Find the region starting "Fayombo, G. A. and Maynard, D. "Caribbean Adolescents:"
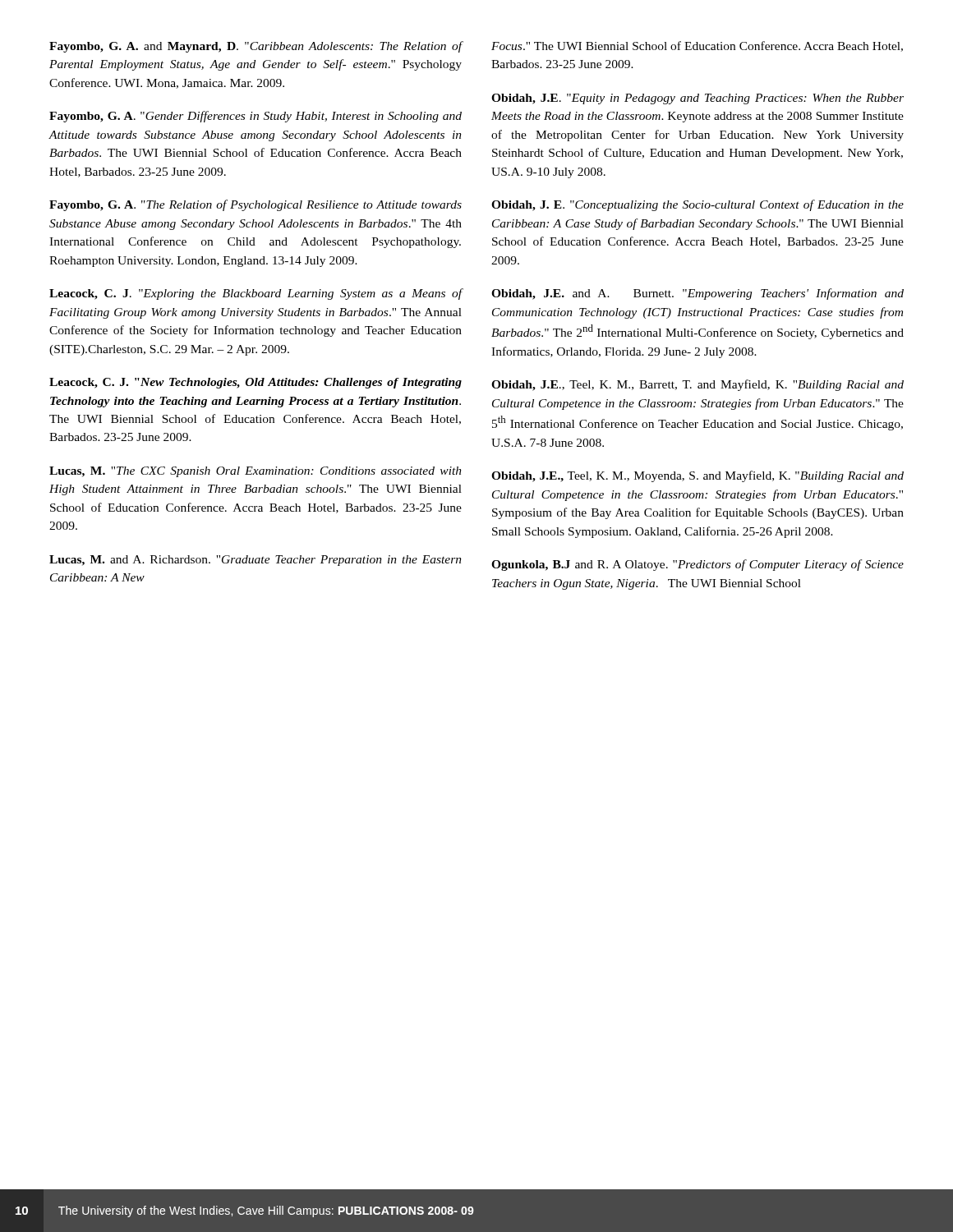Image resolution: width=953 pixels, height=1232 pixels. point(255,64)
